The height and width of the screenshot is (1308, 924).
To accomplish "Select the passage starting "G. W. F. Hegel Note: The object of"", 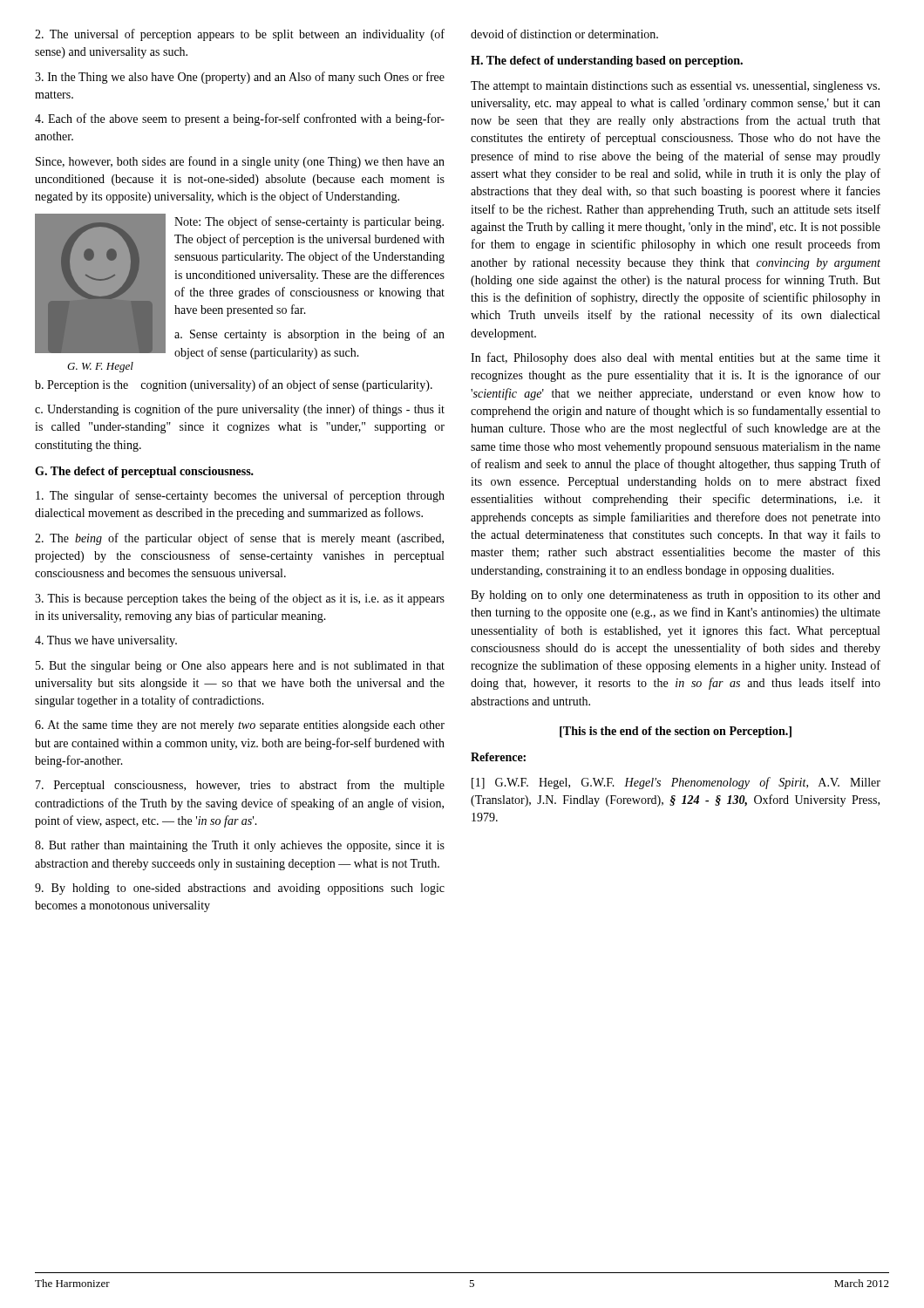I will click(240, 293).
